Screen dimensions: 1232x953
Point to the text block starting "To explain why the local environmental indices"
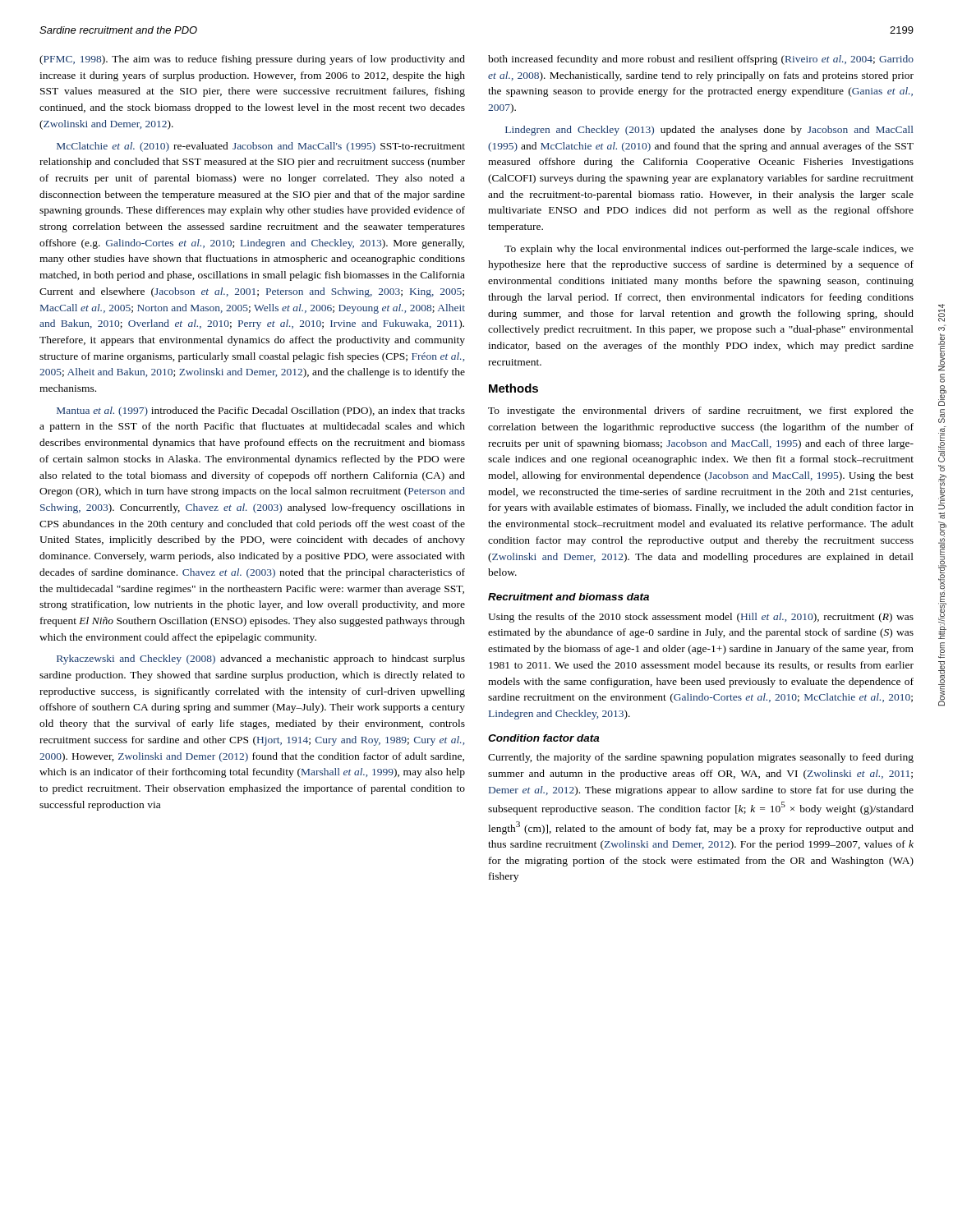click(701, 305)
